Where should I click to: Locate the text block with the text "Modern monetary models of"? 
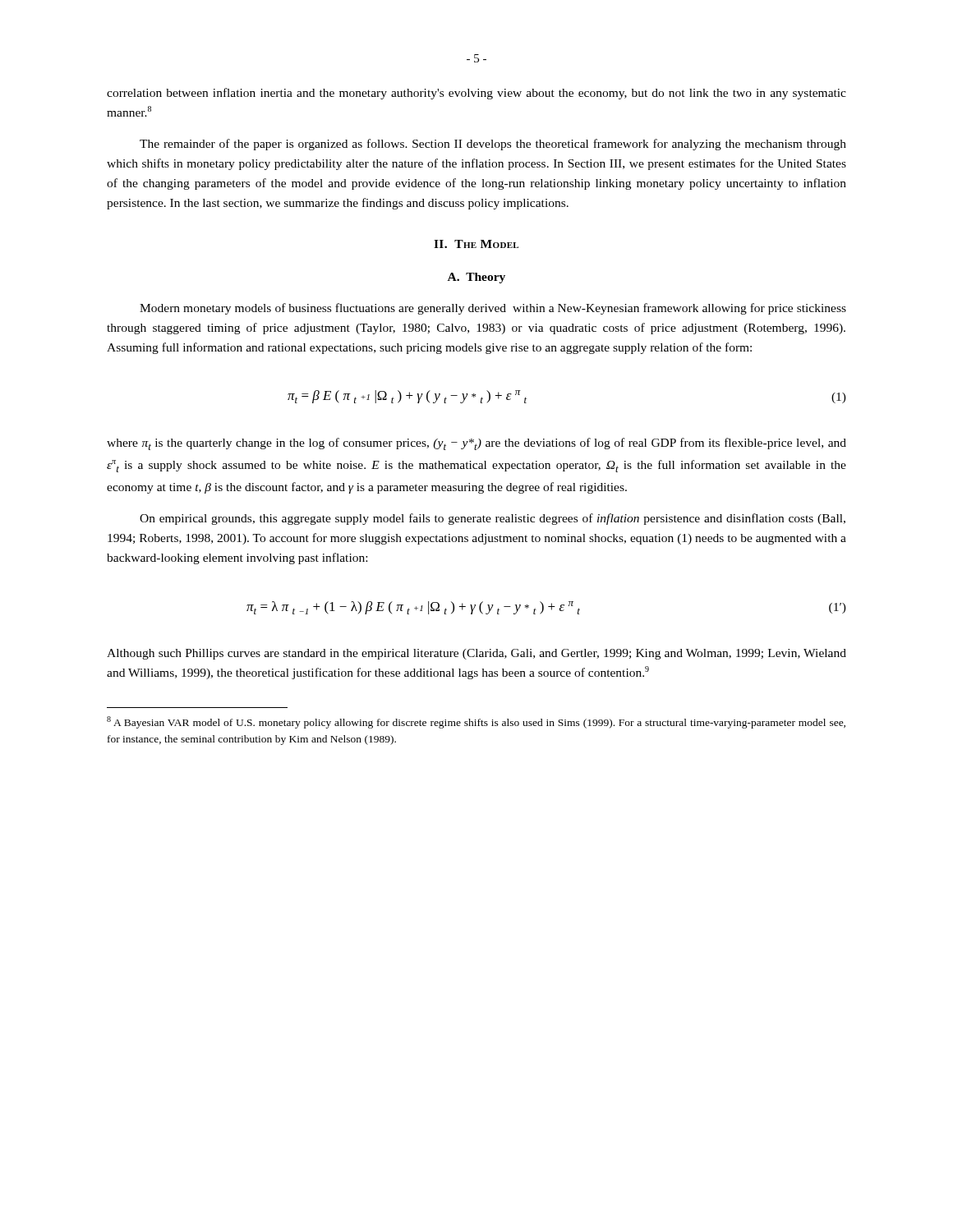pyautogui.click(x=476, y=328)
